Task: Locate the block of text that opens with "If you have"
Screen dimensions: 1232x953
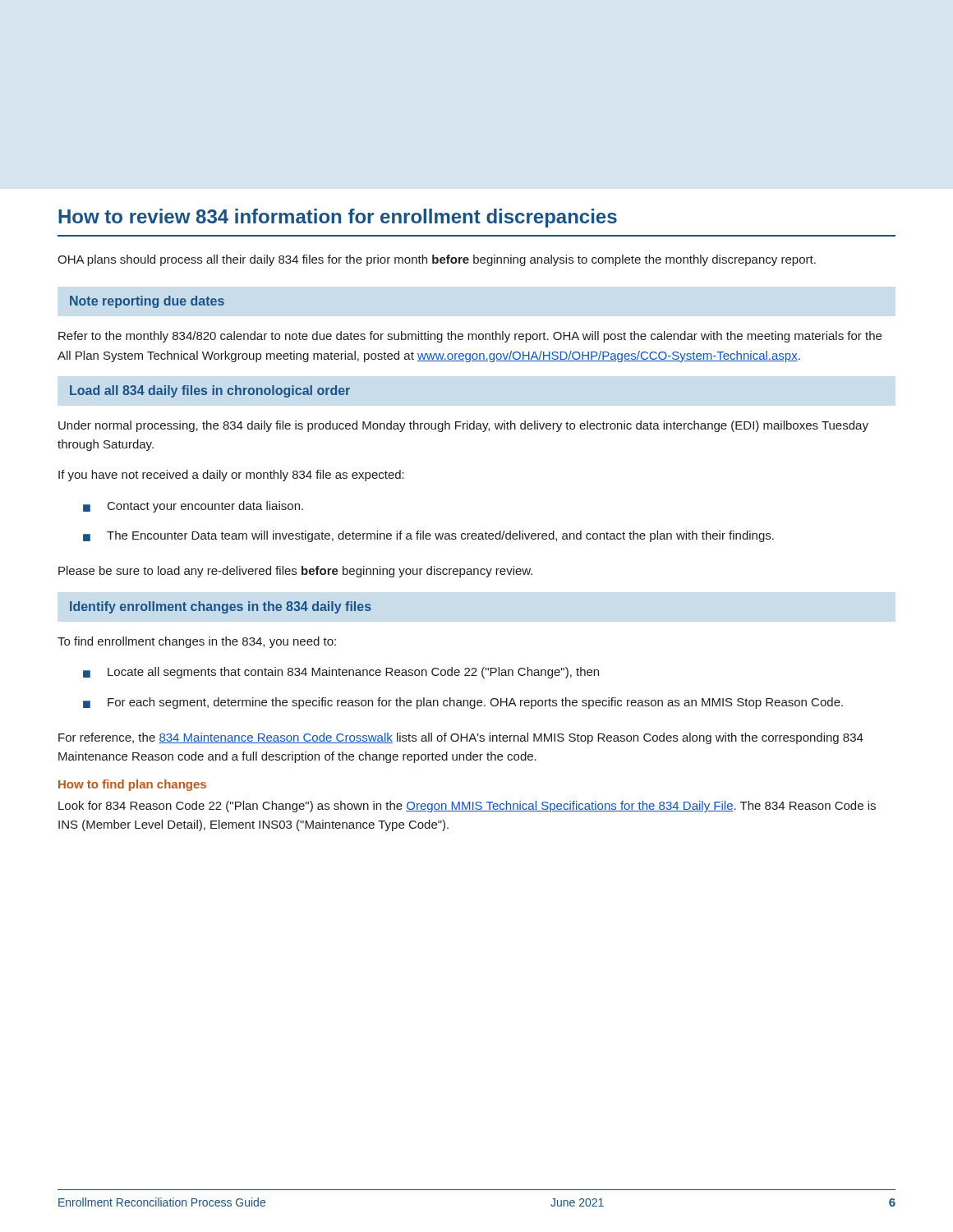Action: (231, 475)
